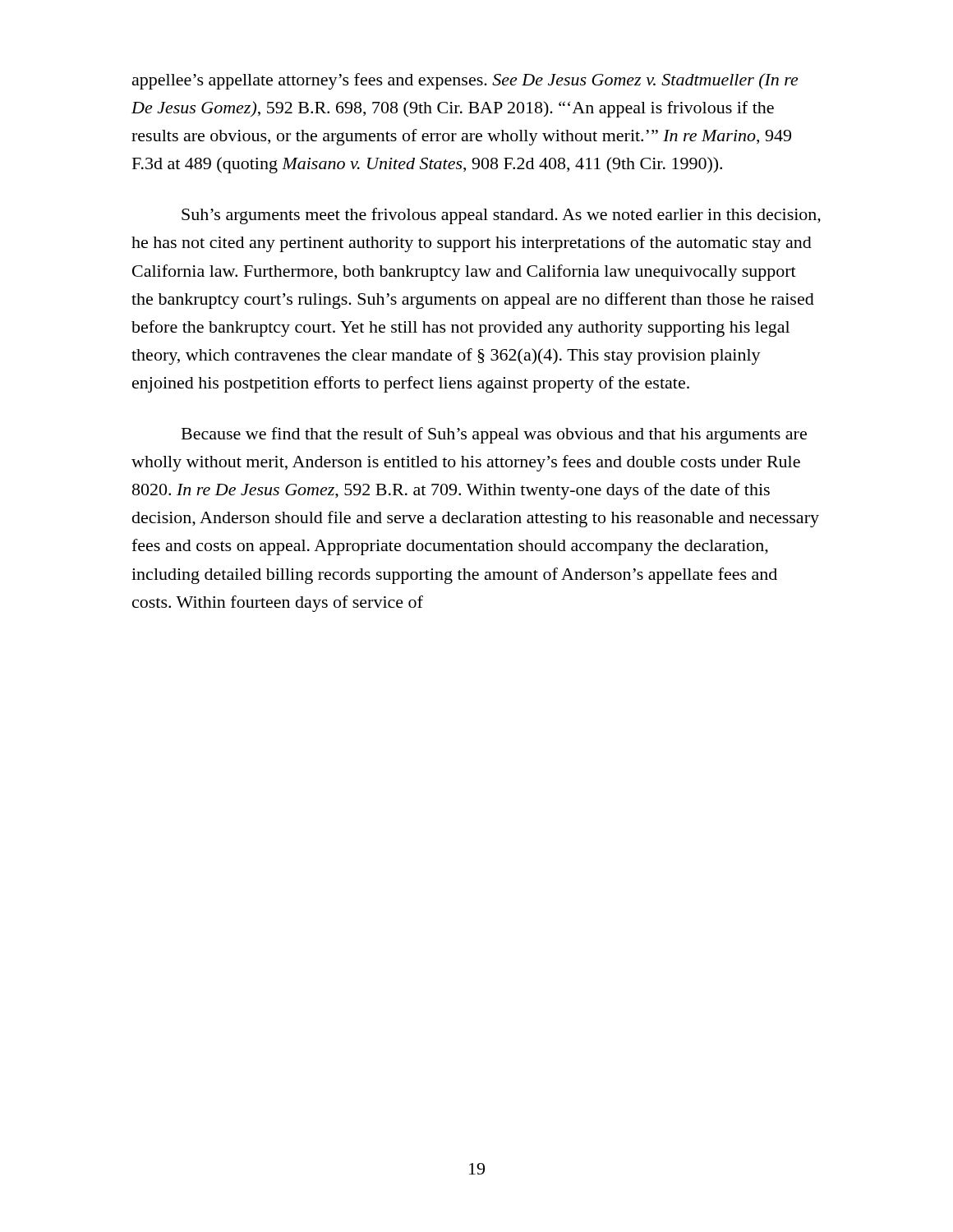Screen dimensions: 1232x953
Task: Select the text block that reads "appellee’s appellate attorney’s fees and expenses. See"
Action: coord(465,121)
